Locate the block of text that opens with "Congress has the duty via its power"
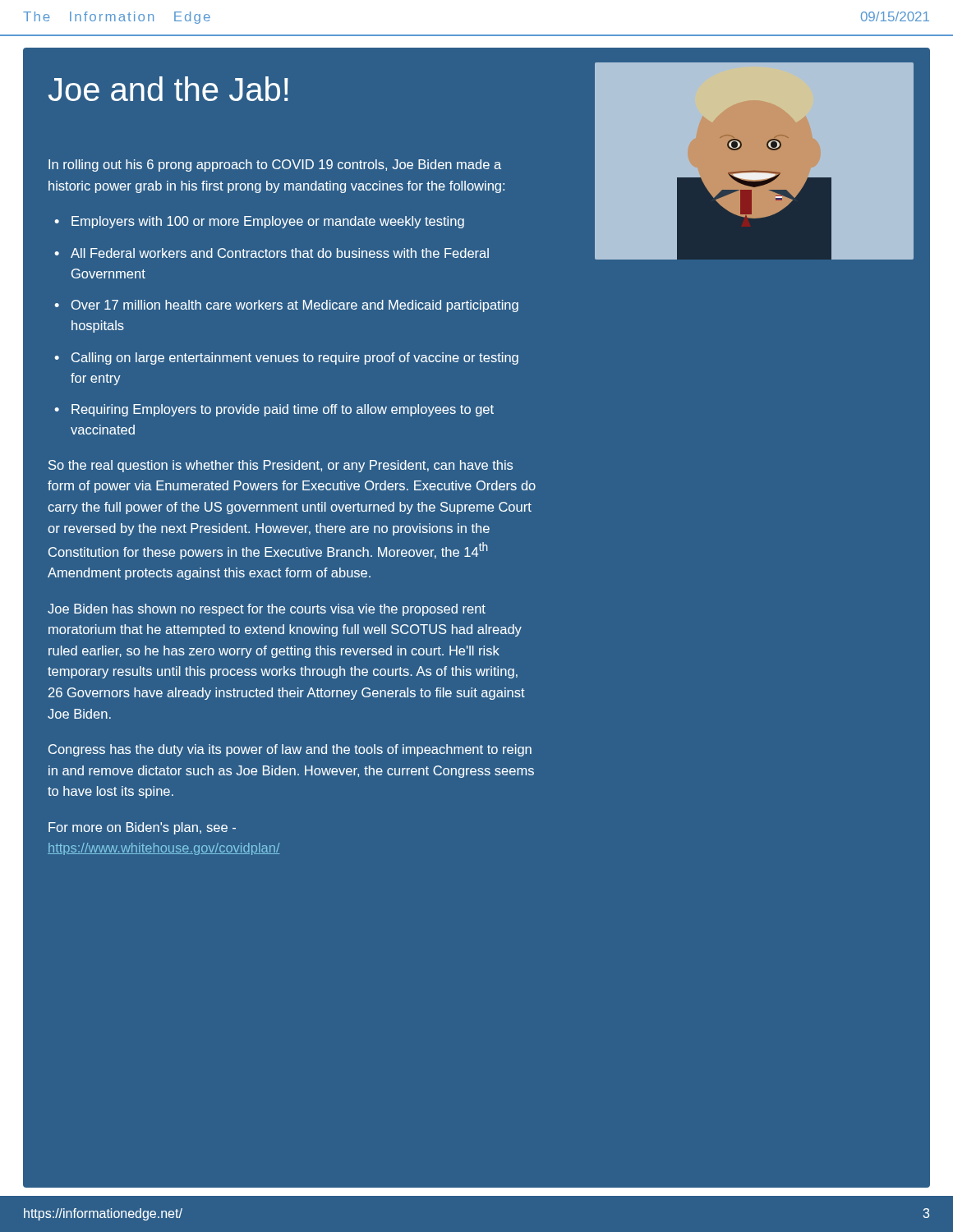Image resolution: width=953 pixels, height=1232 pixels. point(292,771)
